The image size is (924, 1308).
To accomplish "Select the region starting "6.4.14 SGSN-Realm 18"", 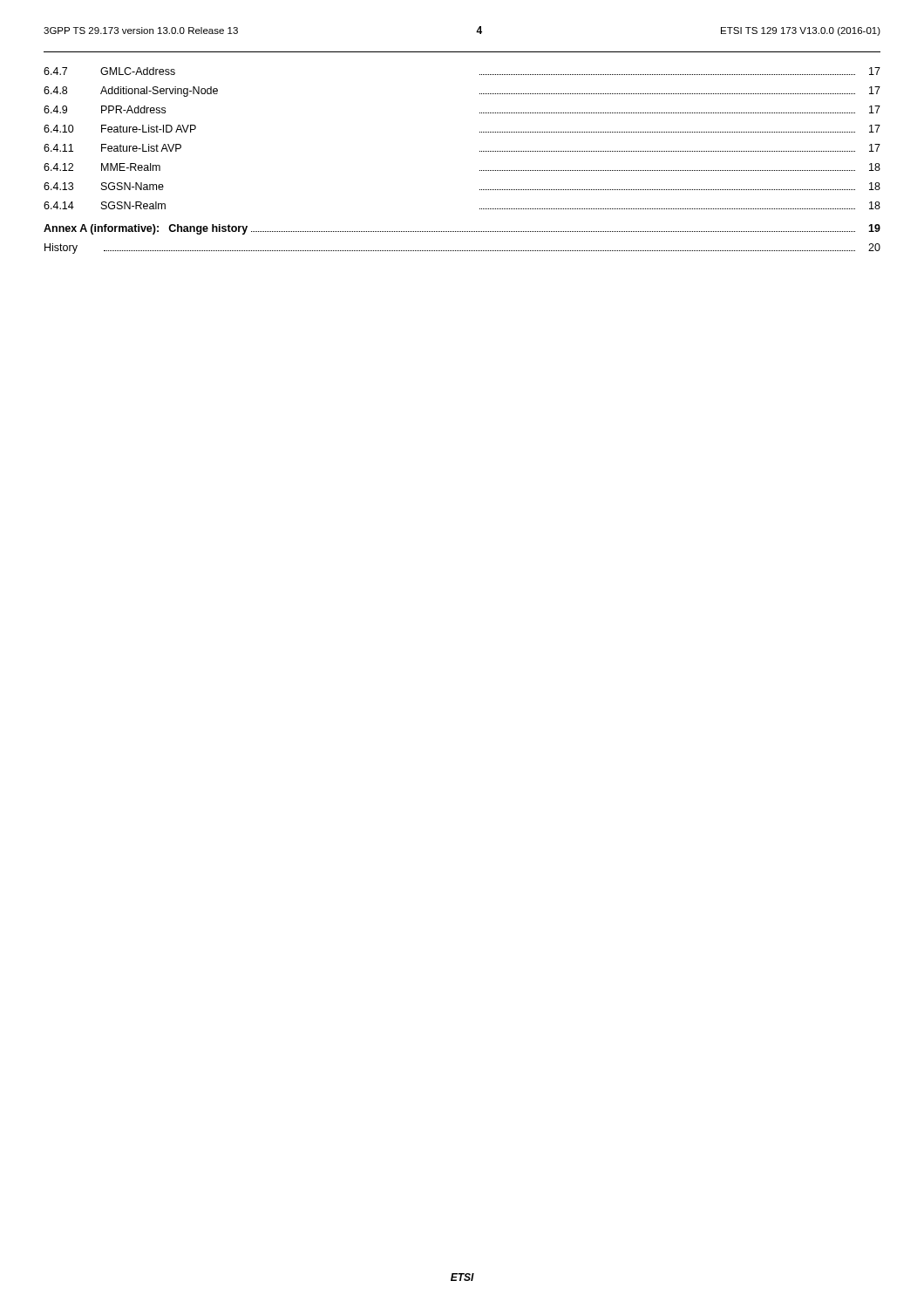I will point(54,205).
